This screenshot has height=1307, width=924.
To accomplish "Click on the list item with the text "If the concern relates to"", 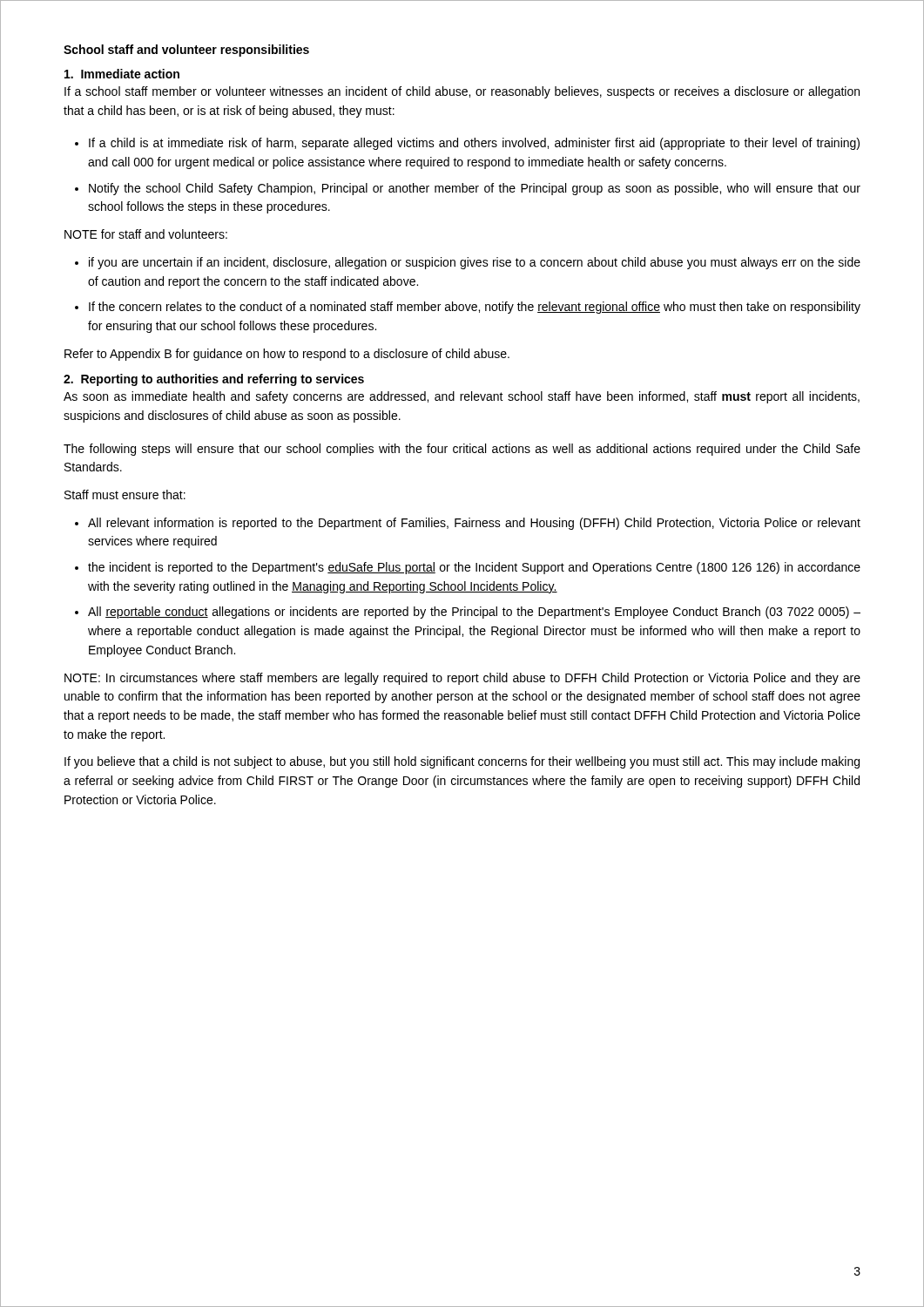I will (x=474, y=316).
